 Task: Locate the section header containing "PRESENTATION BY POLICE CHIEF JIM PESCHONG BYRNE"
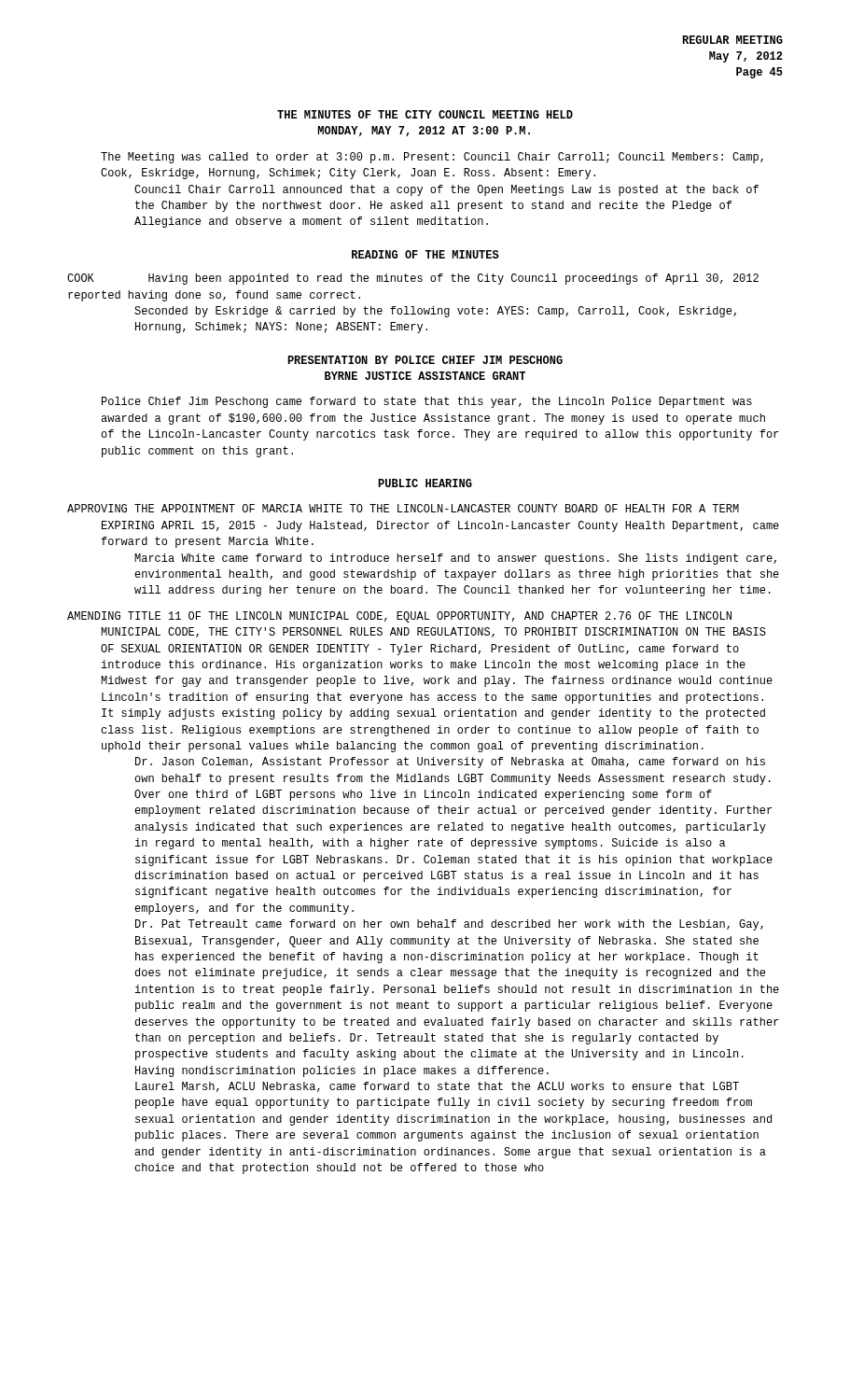point(425,369)
